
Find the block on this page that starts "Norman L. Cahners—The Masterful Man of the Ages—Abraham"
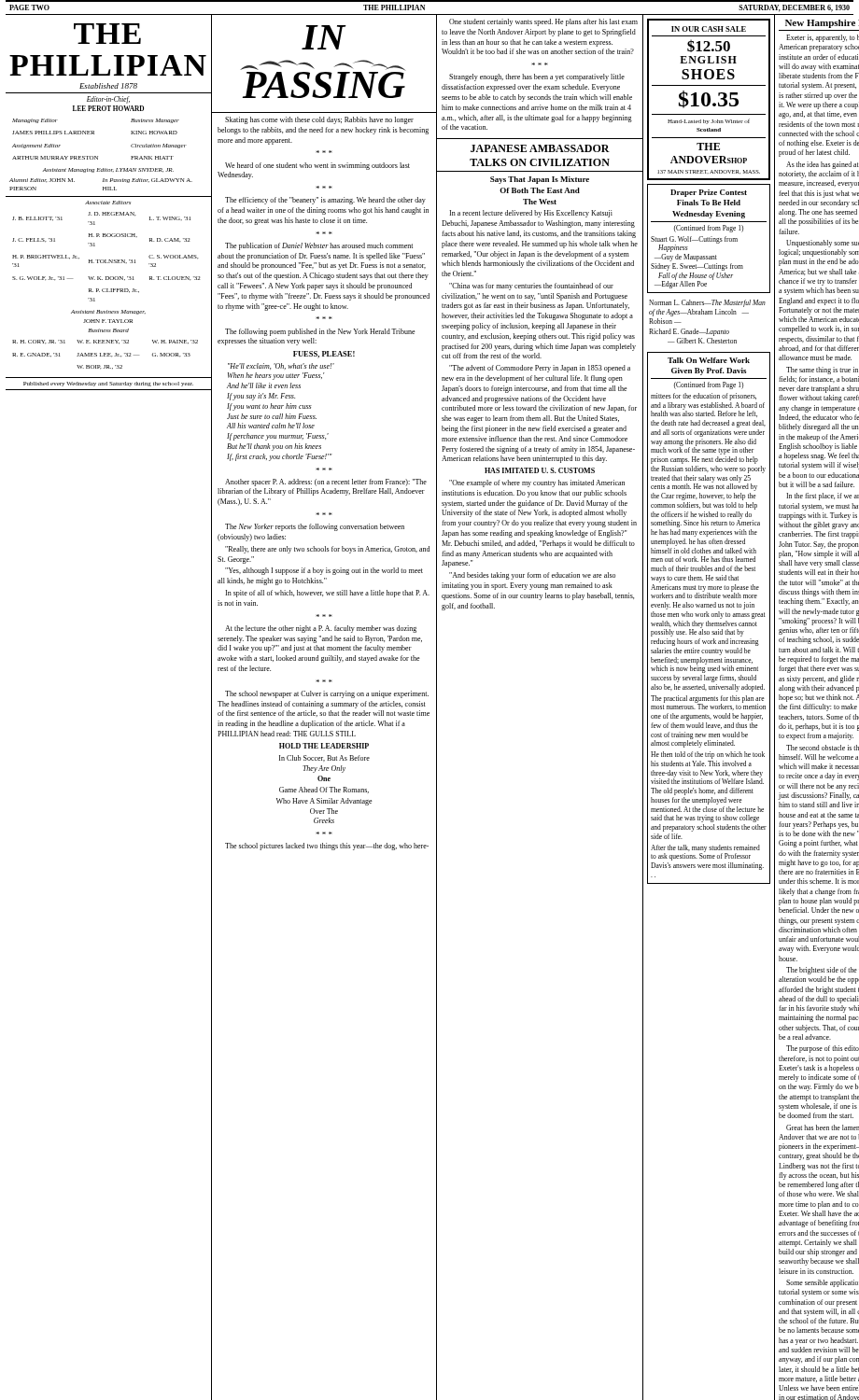pos(709,322)
